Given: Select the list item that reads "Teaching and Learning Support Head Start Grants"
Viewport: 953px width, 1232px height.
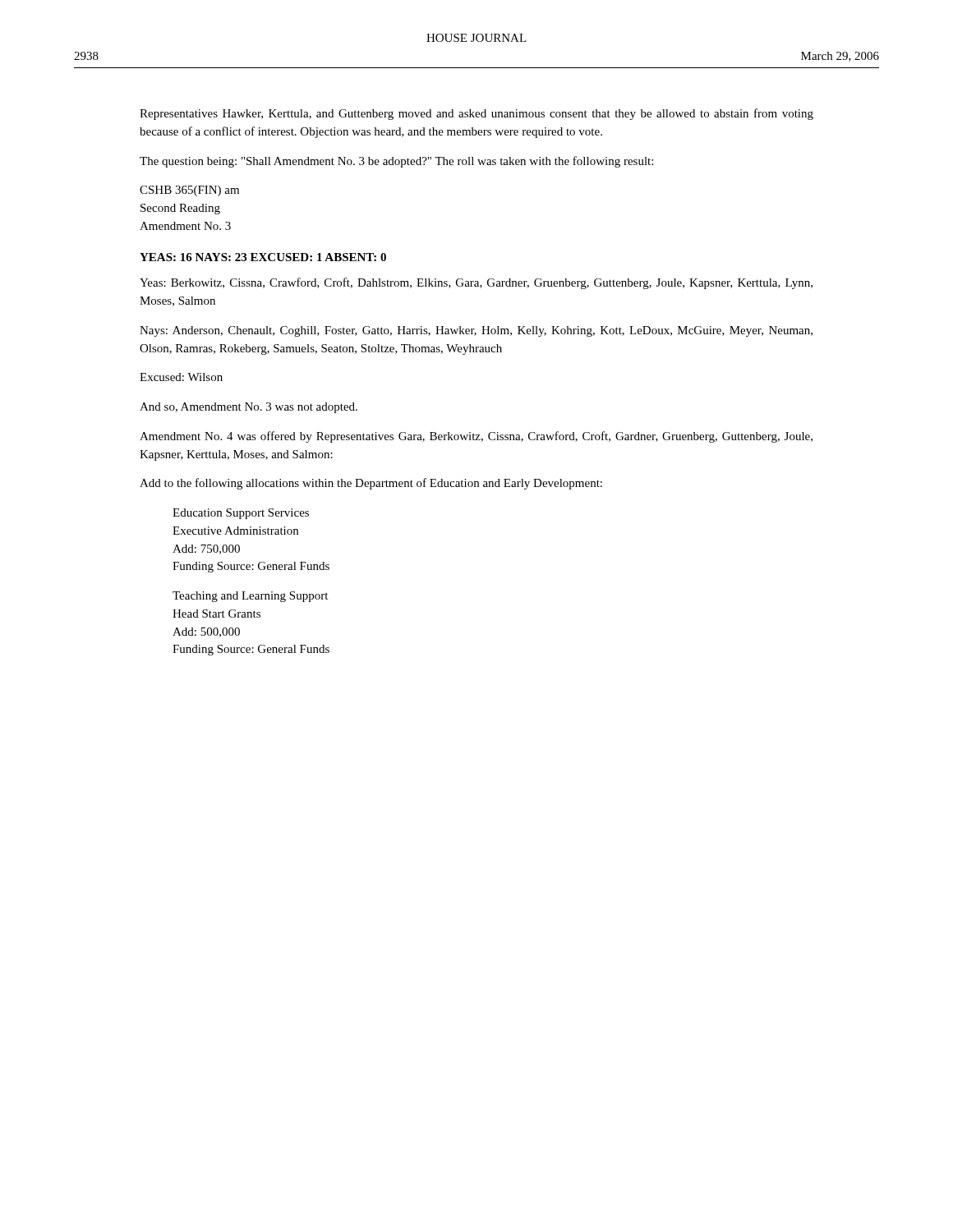Looking at the screenshot, I should click(x=251, y=622).
